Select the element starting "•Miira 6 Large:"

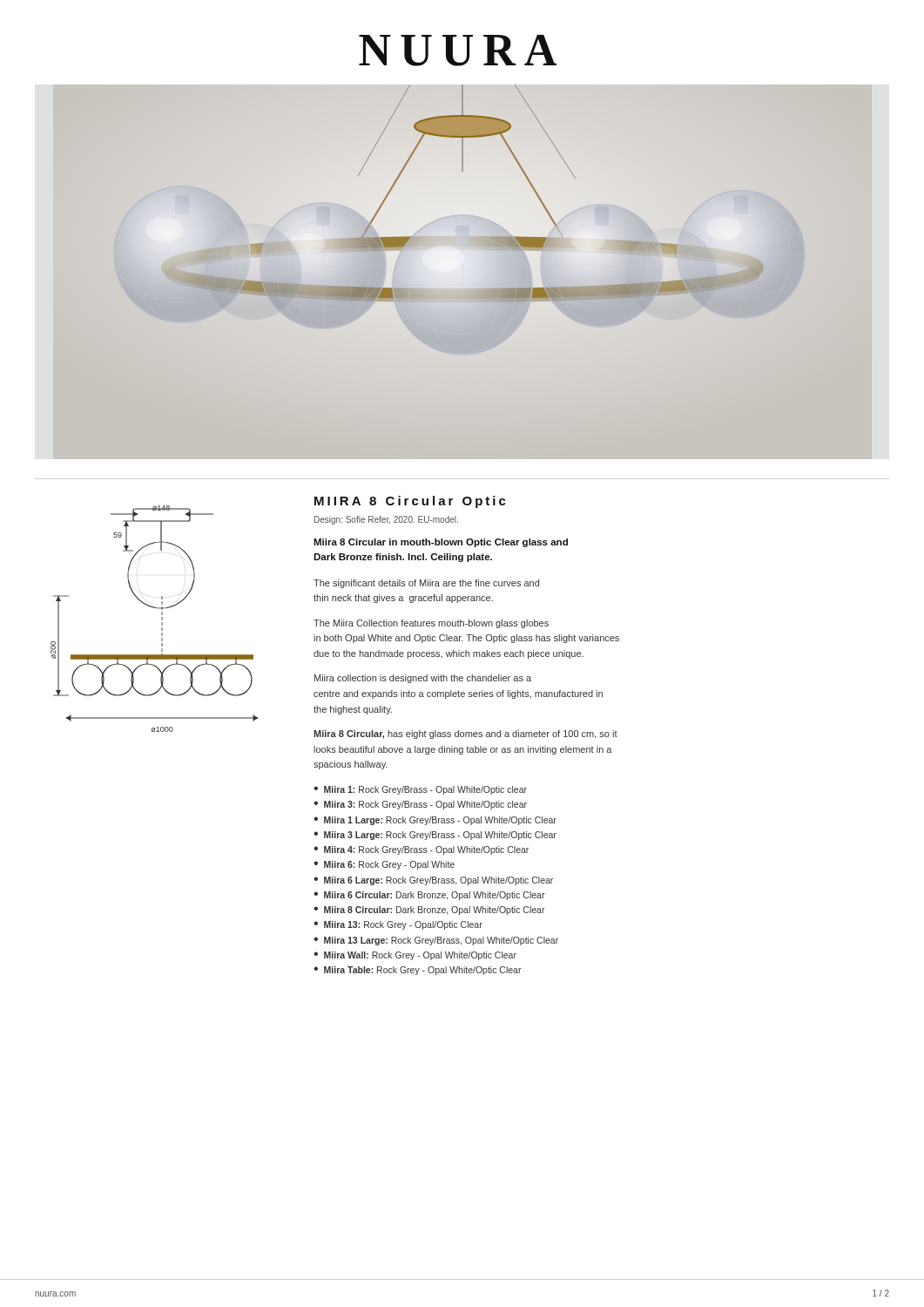pos(433,880)
